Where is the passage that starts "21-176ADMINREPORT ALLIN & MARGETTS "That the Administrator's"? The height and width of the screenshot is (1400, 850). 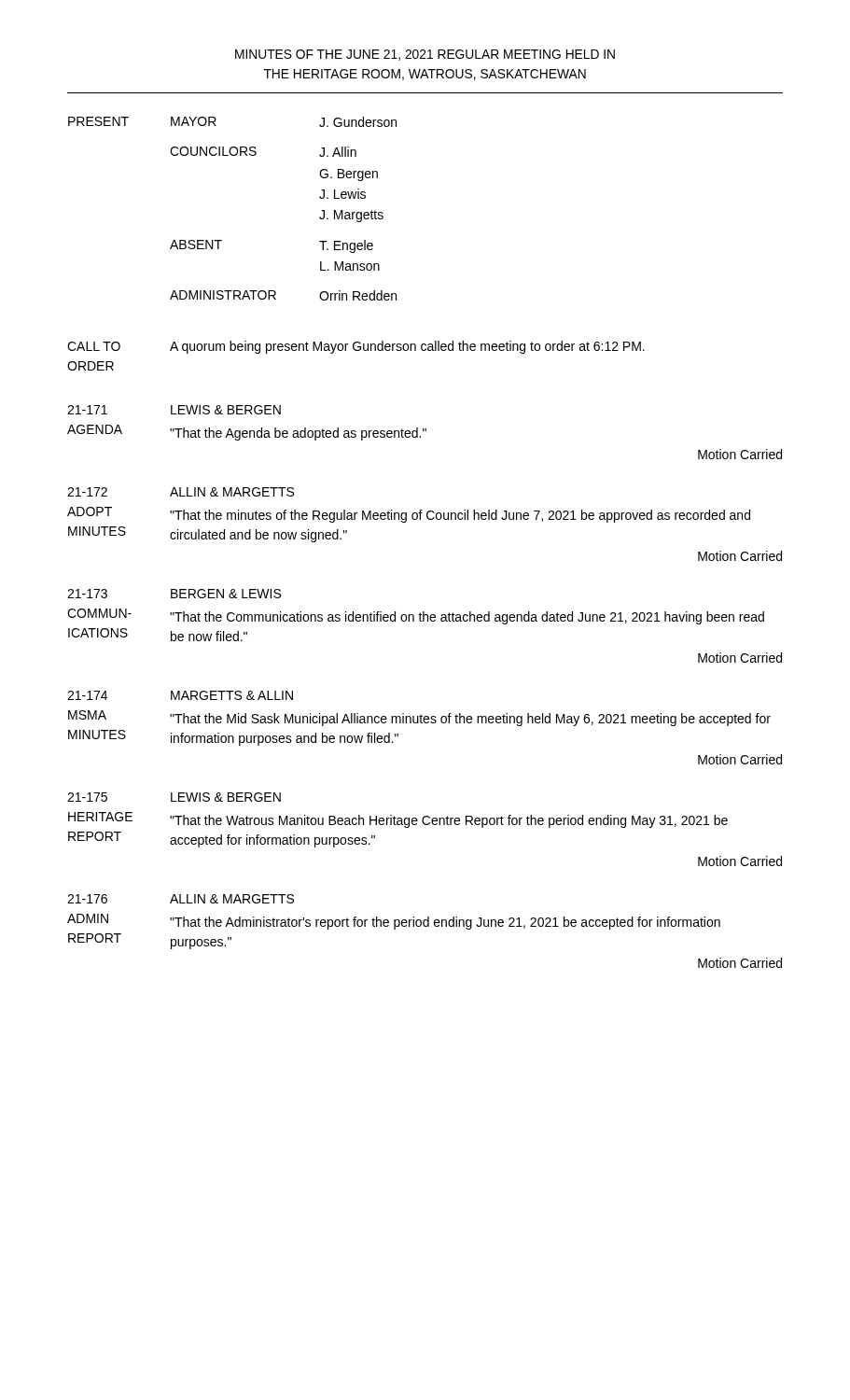coord(425,930)
